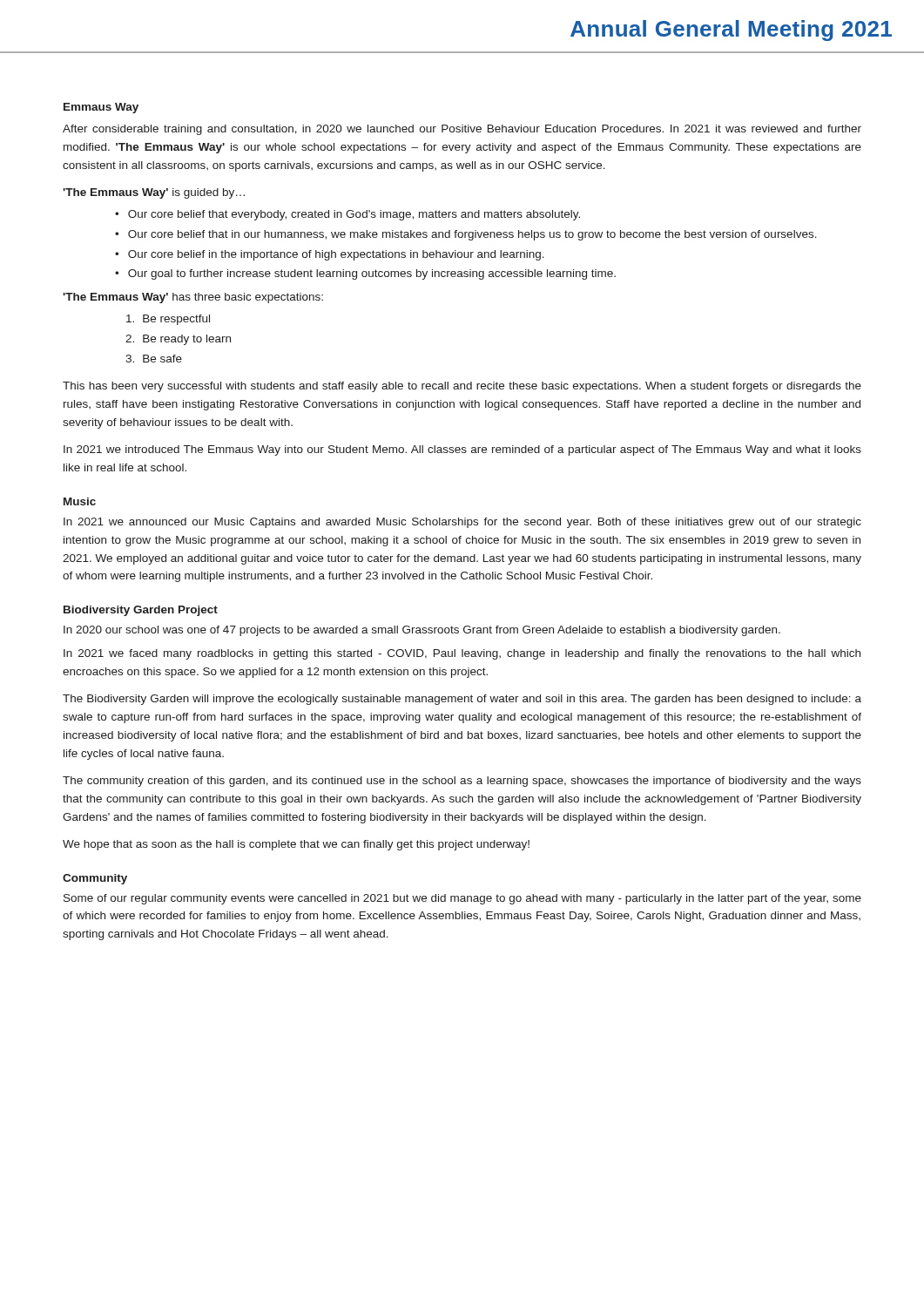
Task: Where does it say "2. Be ready to learn"?
Action: pyautogui.click(x=179, y=340)
